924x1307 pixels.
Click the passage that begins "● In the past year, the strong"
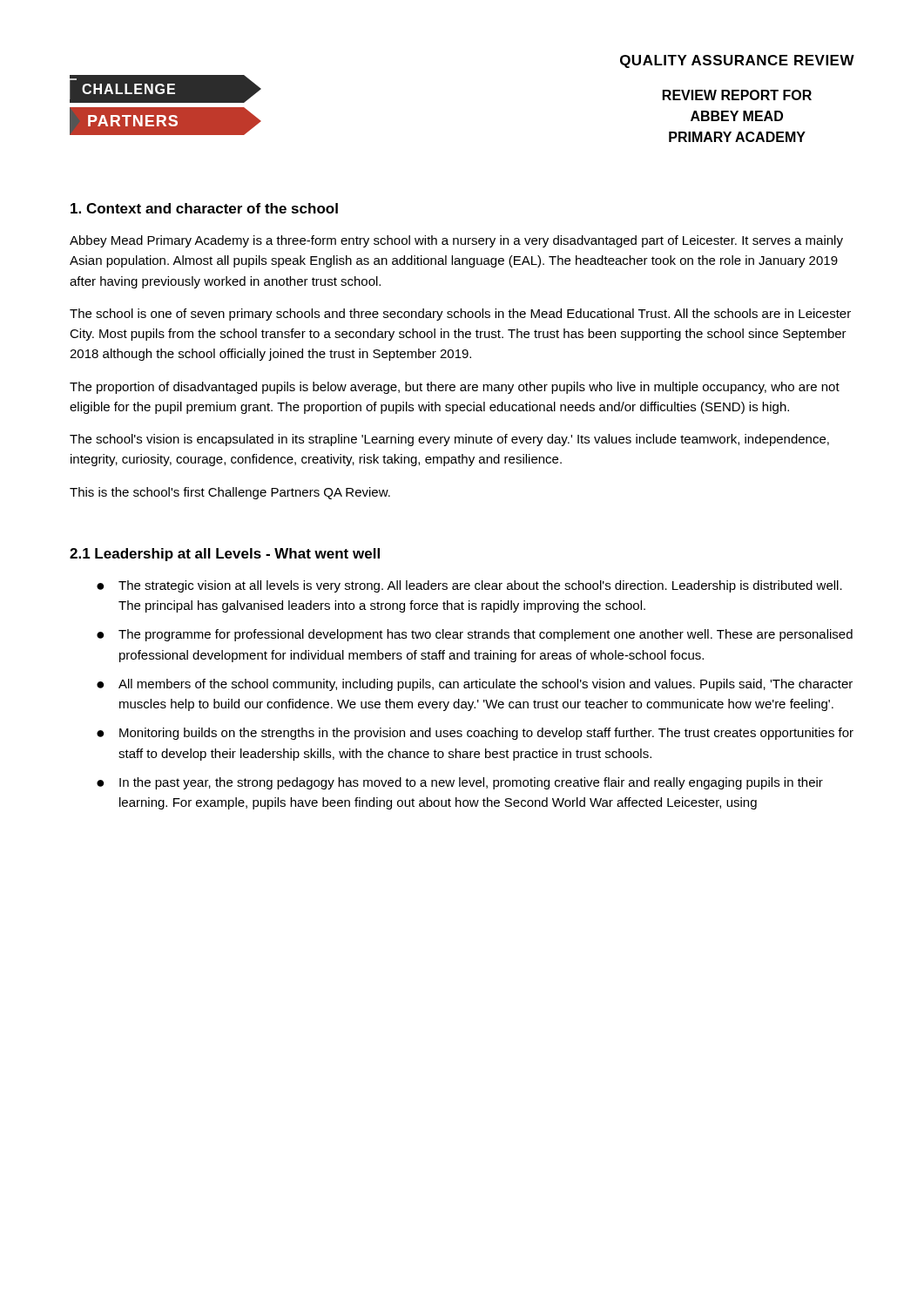[x=475, y=792]
